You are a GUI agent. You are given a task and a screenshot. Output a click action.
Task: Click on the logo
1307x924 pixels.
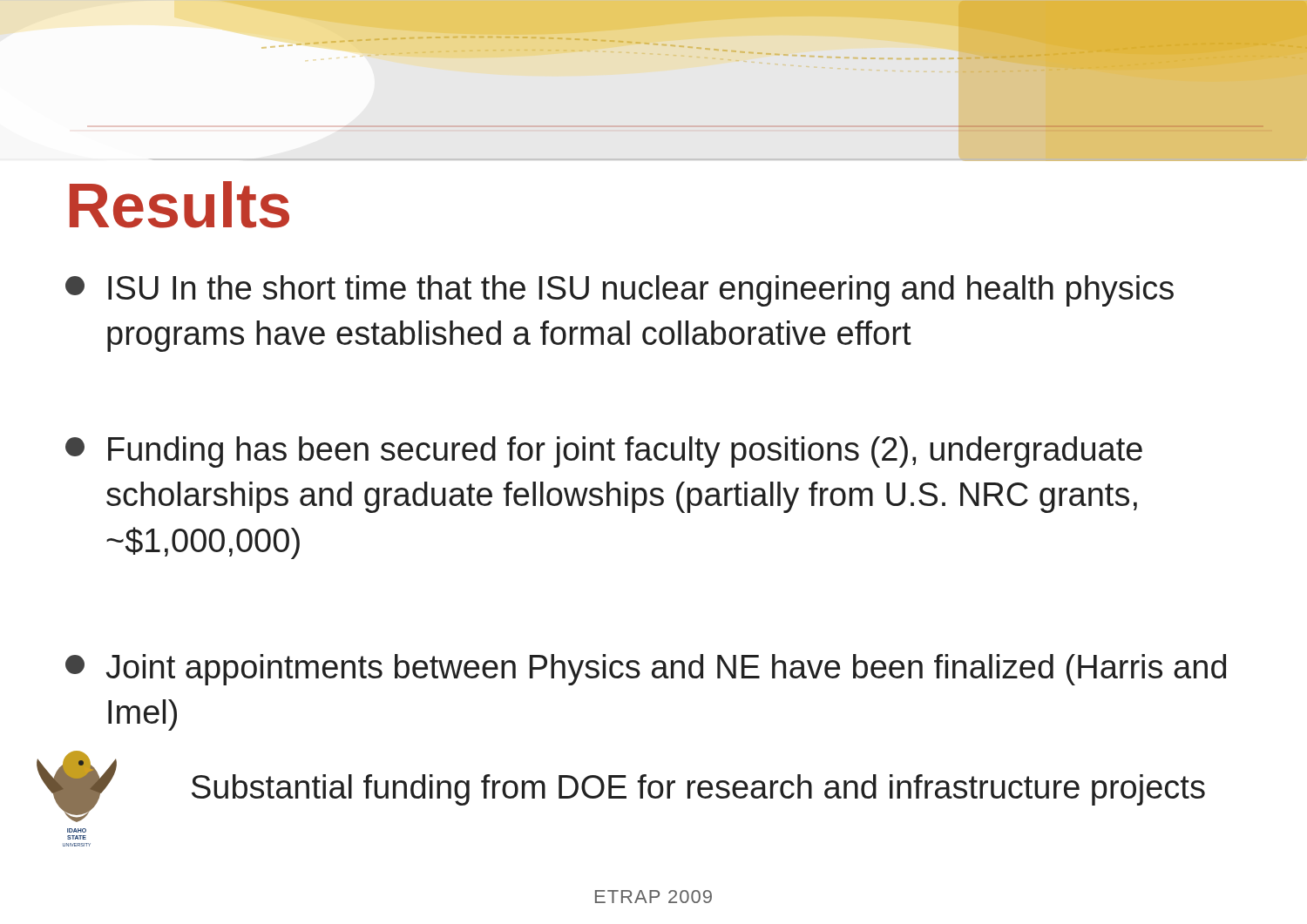coord(77,798)
